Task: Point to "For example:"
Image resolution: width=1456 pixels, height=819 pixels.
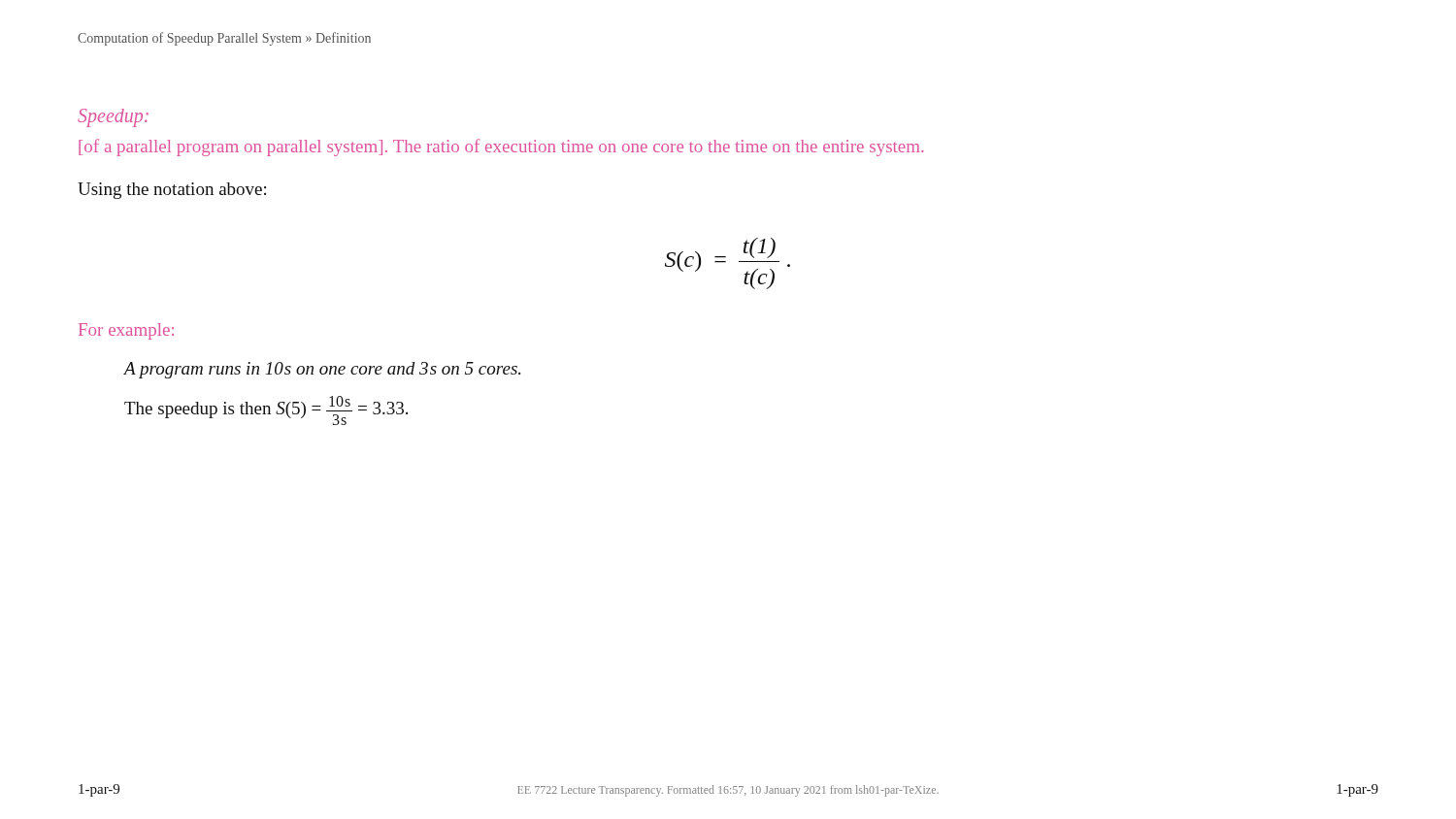Action: point(127,329)
